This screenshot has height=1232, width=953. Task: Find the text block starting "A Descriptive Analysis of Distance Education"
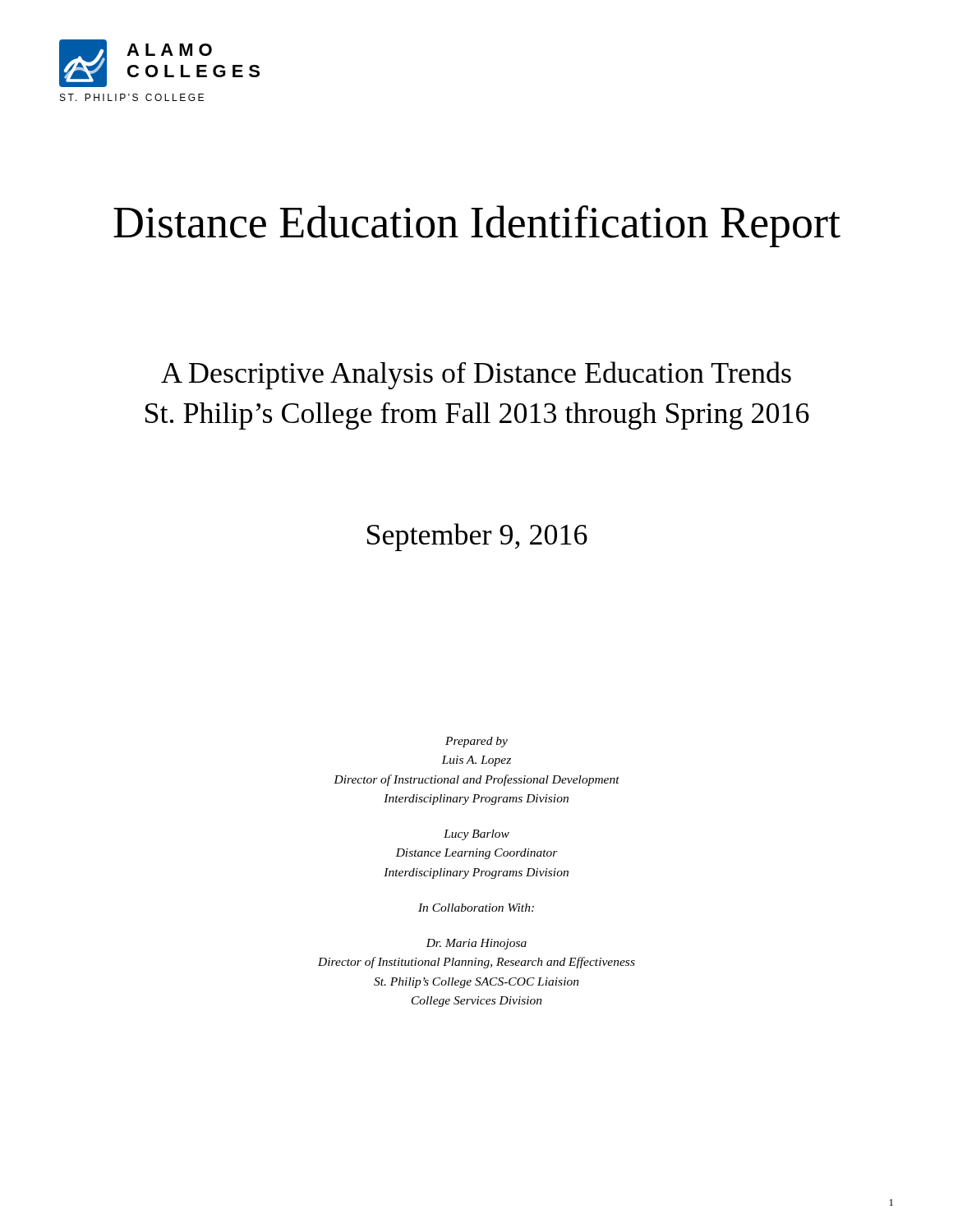point(476,393)
